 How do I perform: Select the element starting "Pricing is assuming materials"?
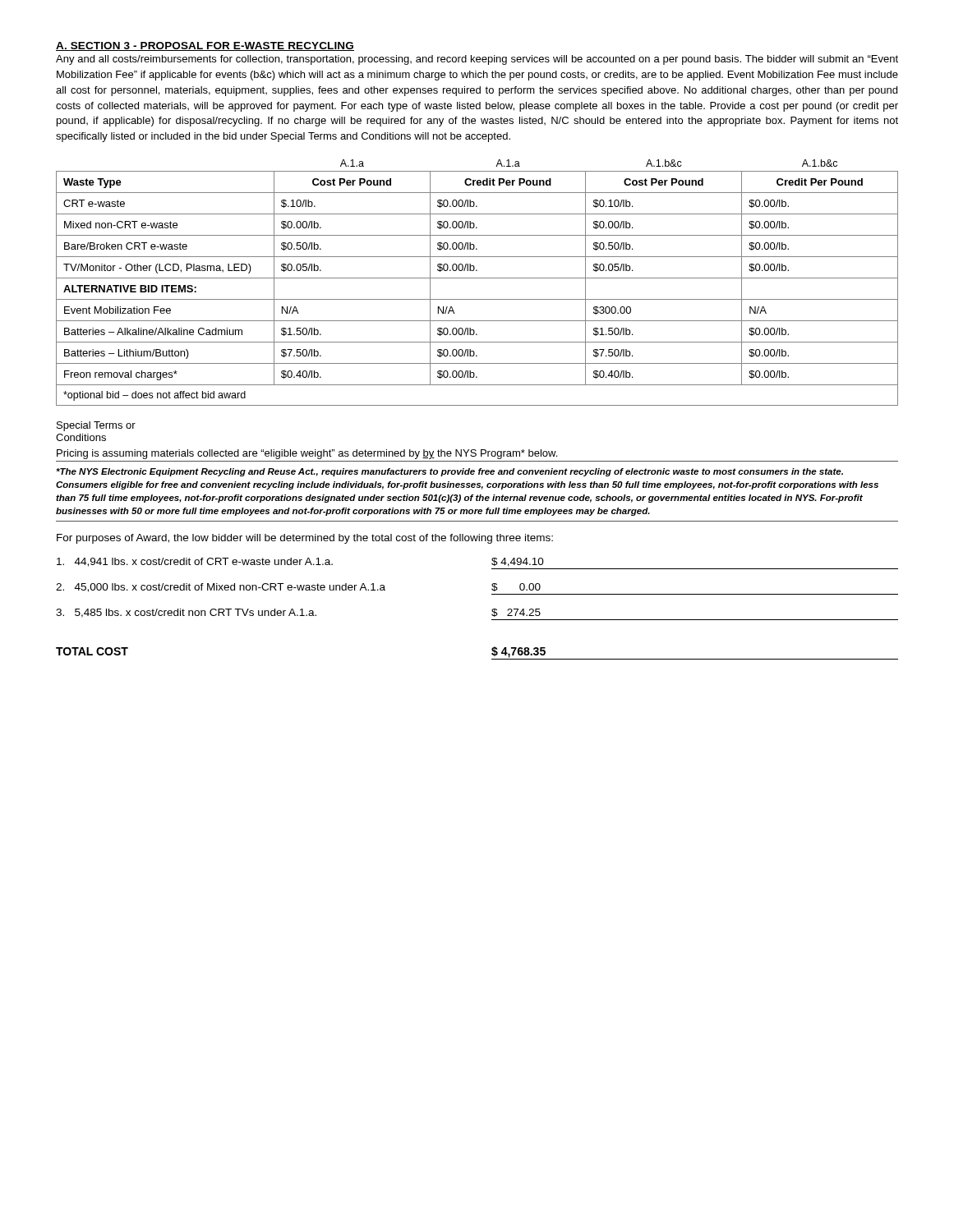307,453
